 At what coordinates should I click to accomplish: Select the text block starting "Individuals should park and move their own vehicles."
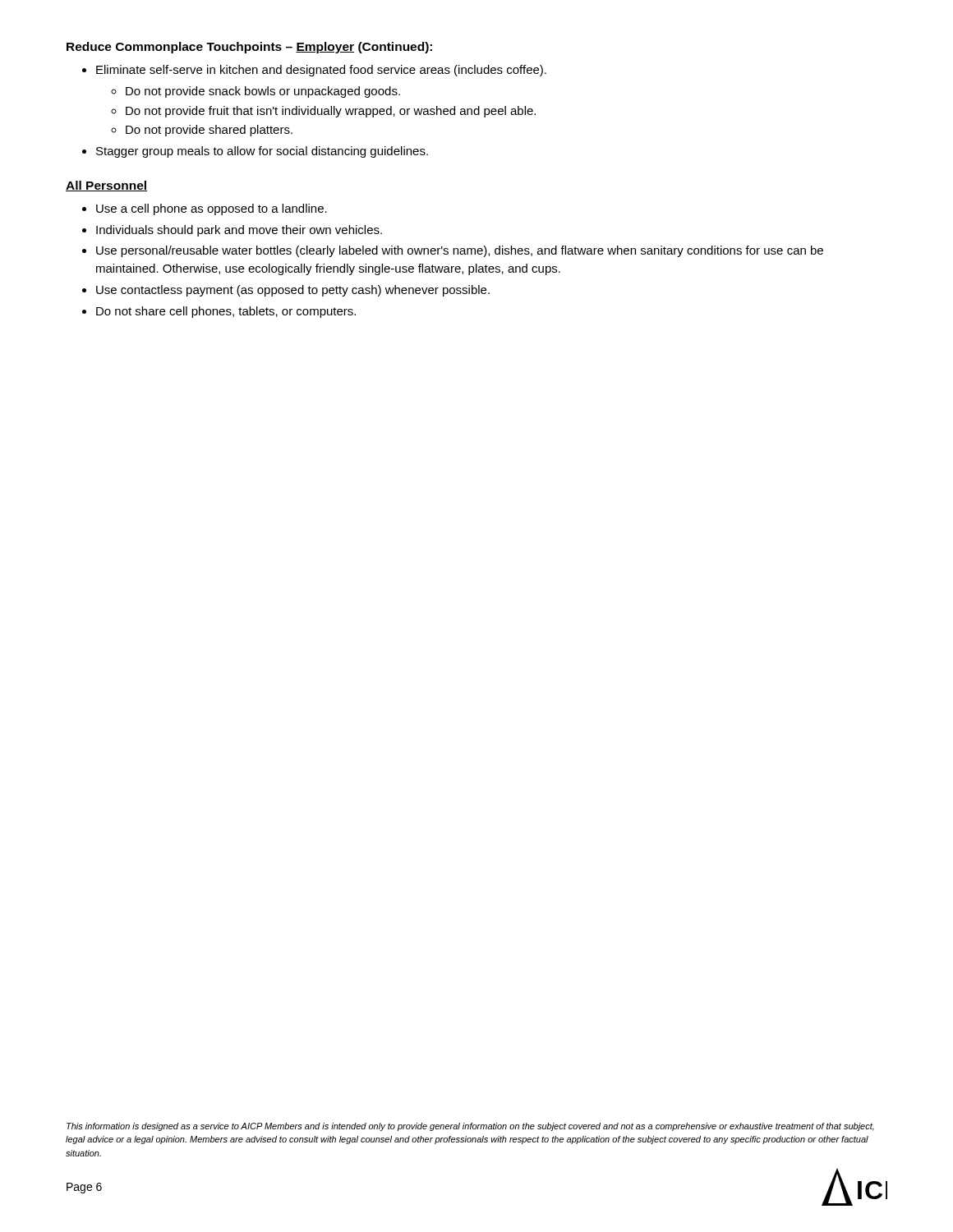coord(239,231)
